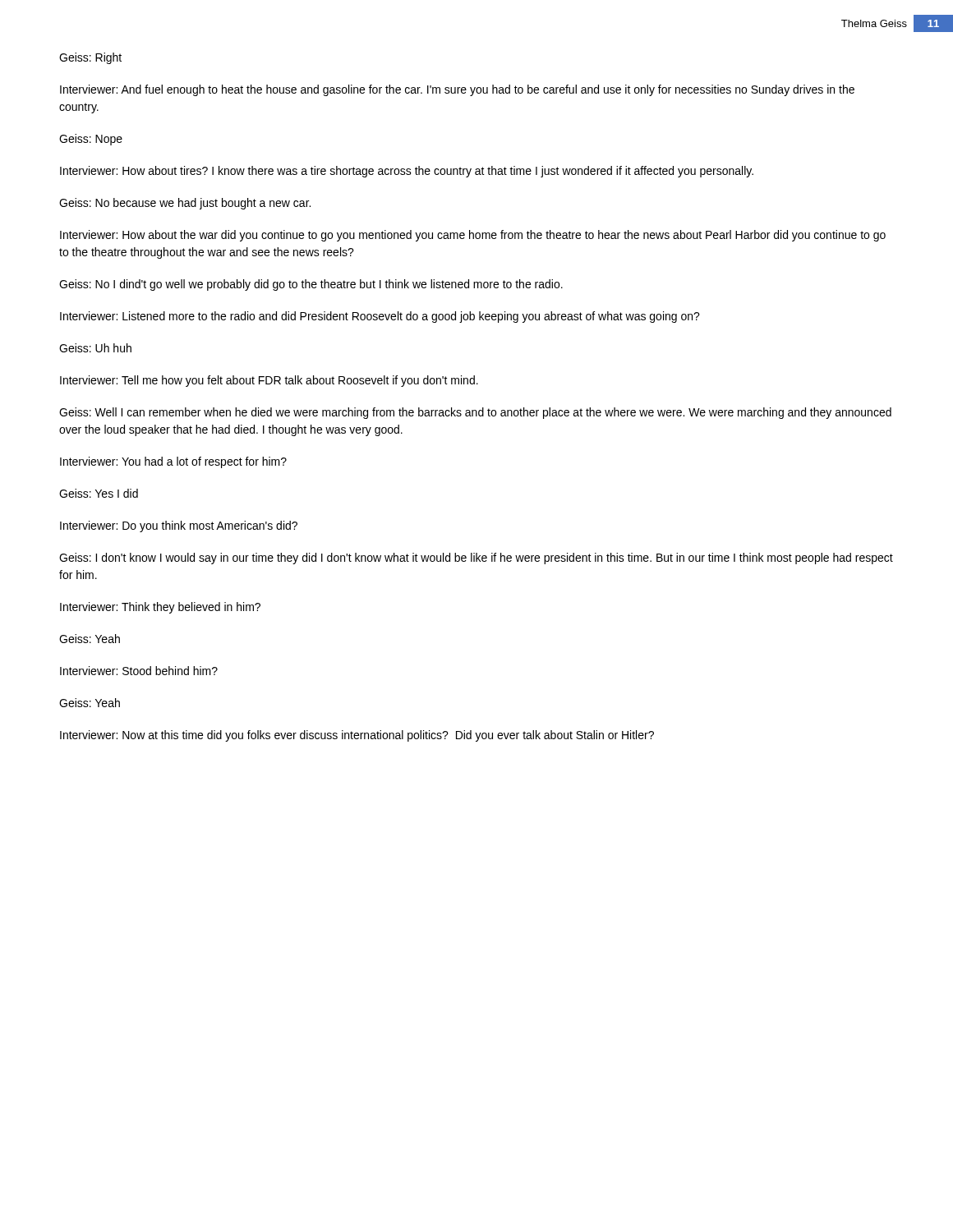The image size is (953, 1232).
Task: Point to "Geiss: Right"
Action: coord(90,57)
